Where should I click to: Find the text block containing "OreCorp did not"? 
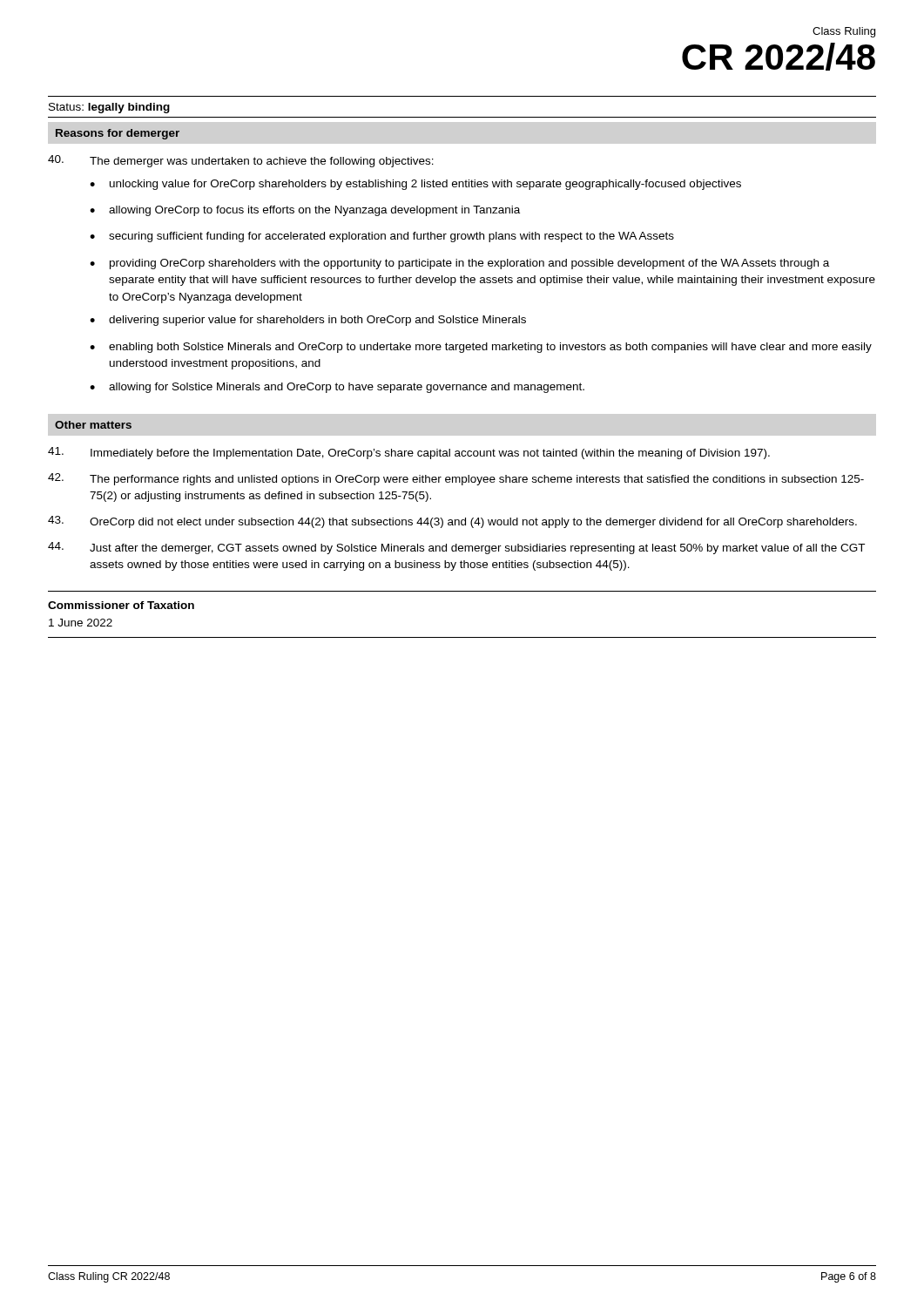(462, 522)
